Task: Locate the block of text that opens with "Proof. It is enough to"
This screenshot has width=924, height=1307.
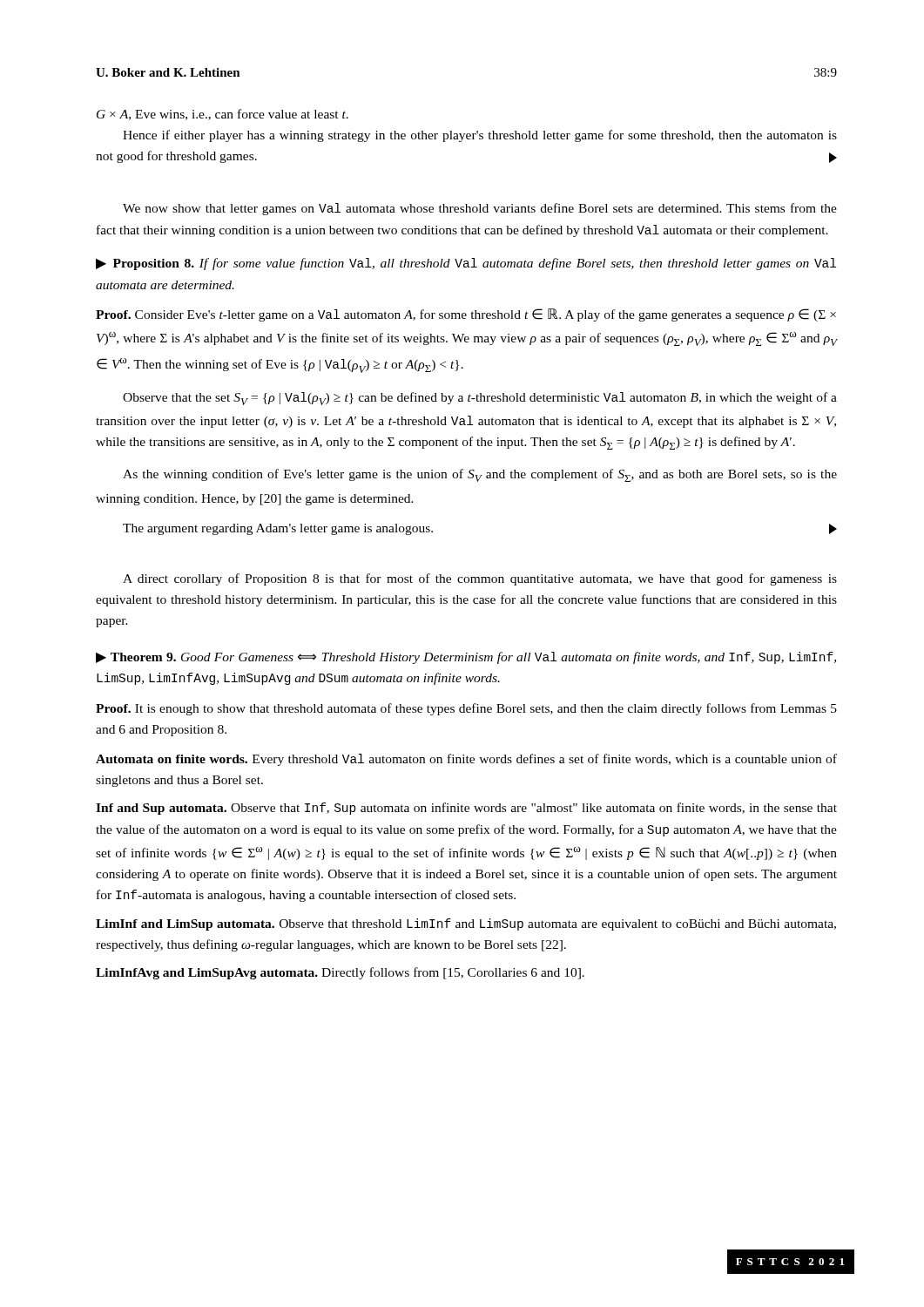Action: 466,718
